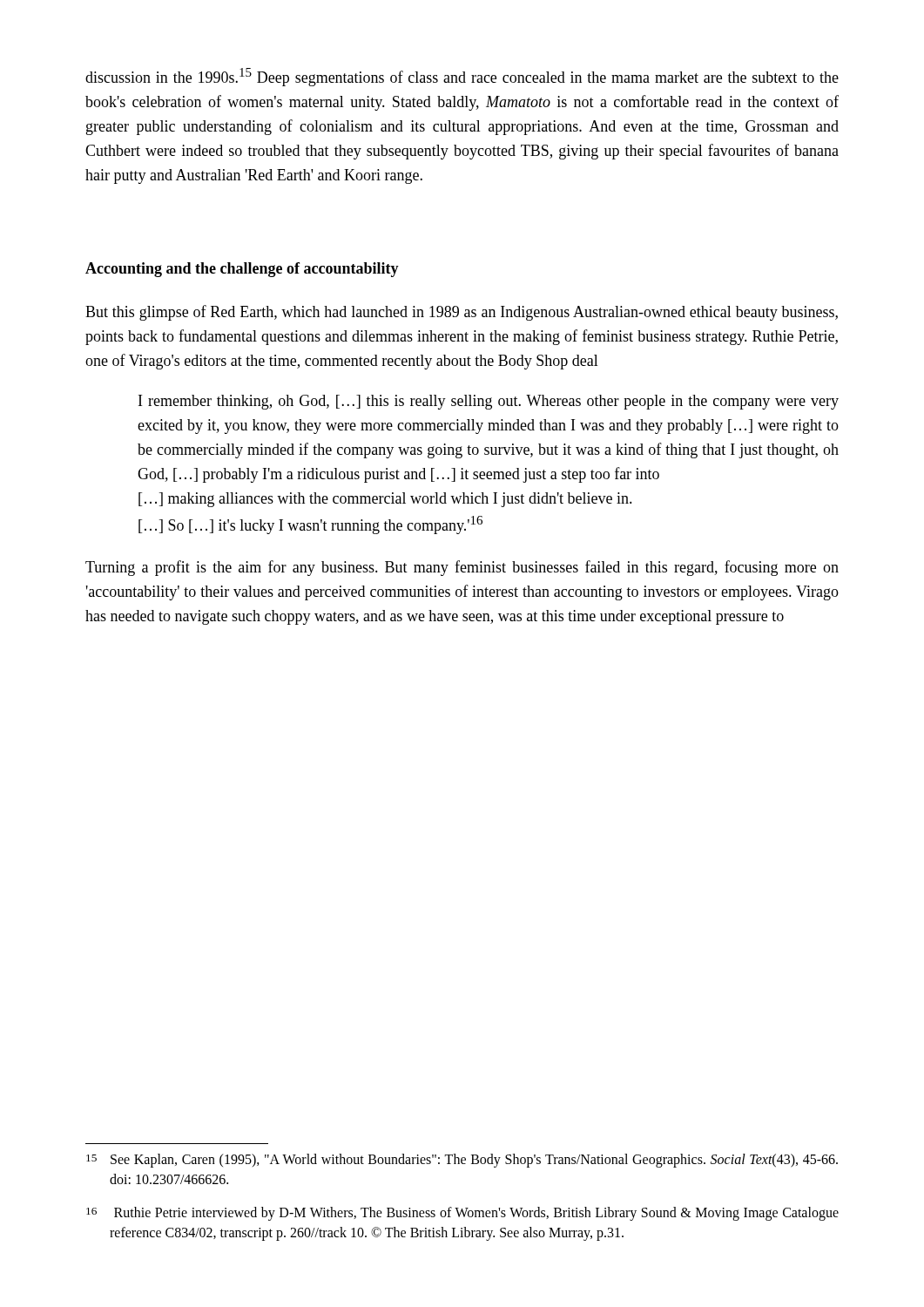Where is the passage that starts "Turning a profit is"?
The height and width of the screenshot is (1307, 924).
[x=462, y=592]
